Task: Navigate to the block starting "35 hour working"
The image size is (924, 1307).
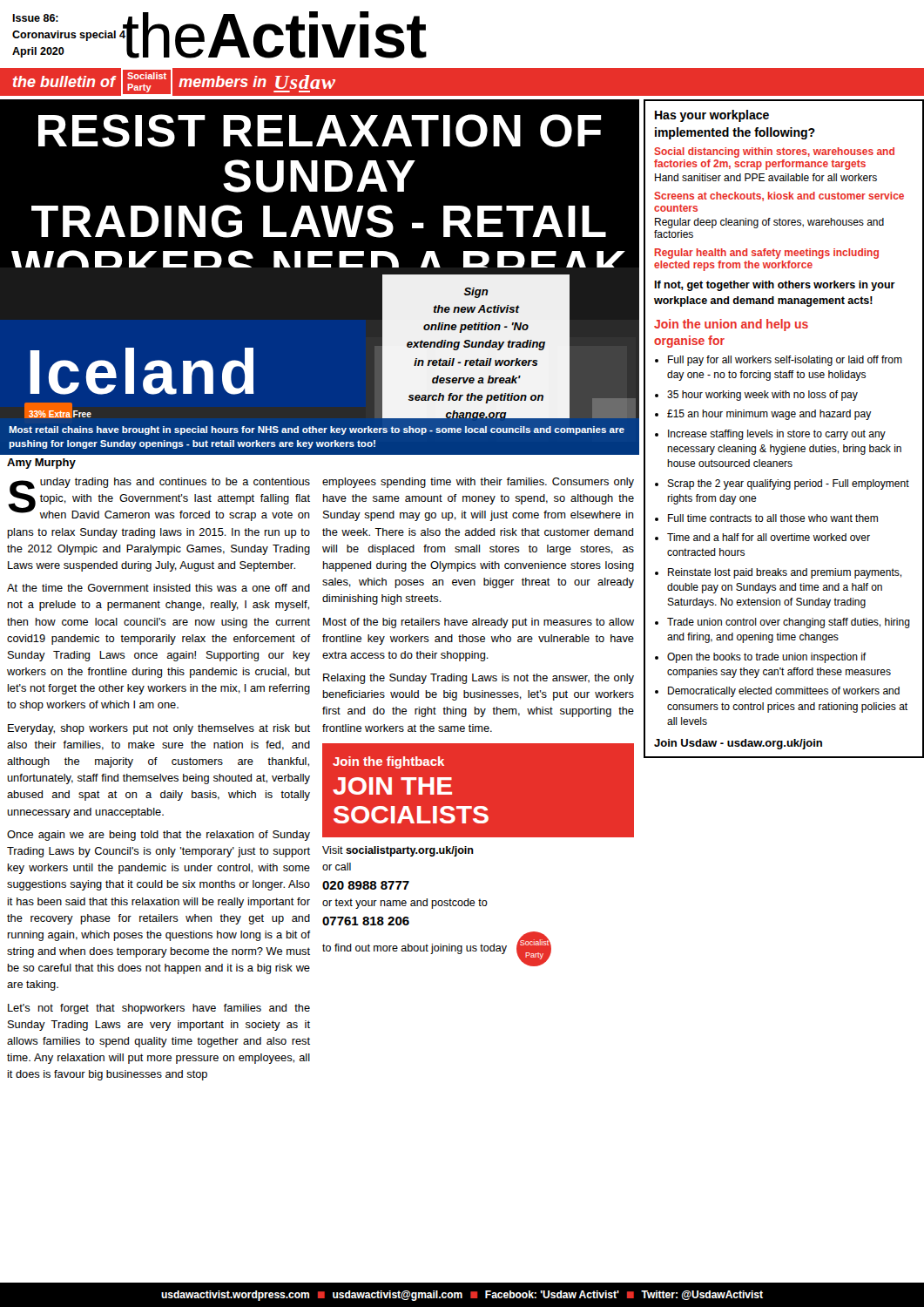Action: [762, 395]
